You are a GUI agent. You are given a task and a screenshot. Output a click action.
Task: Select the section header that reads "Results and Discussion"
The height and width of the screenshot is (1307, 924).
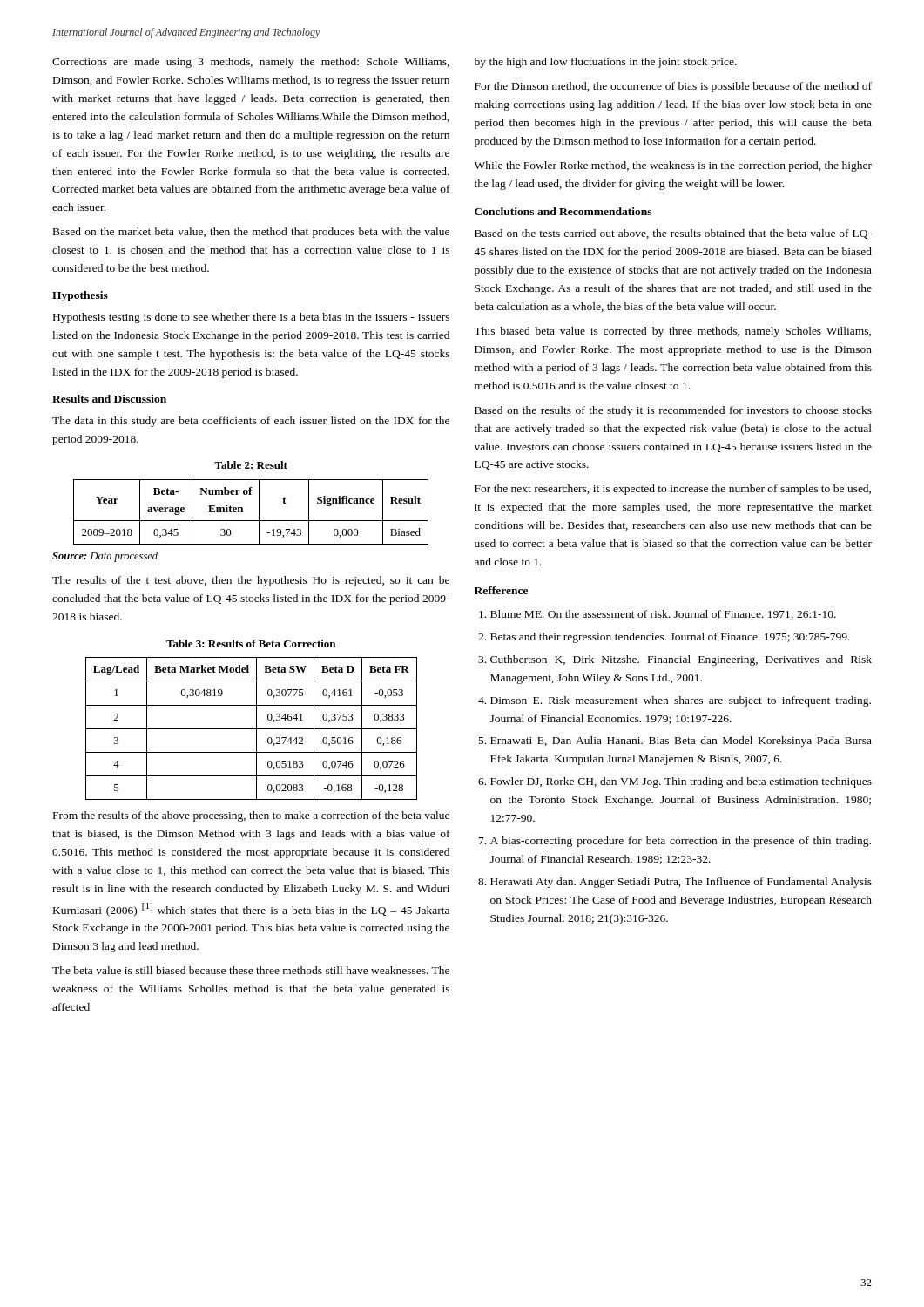109,398
